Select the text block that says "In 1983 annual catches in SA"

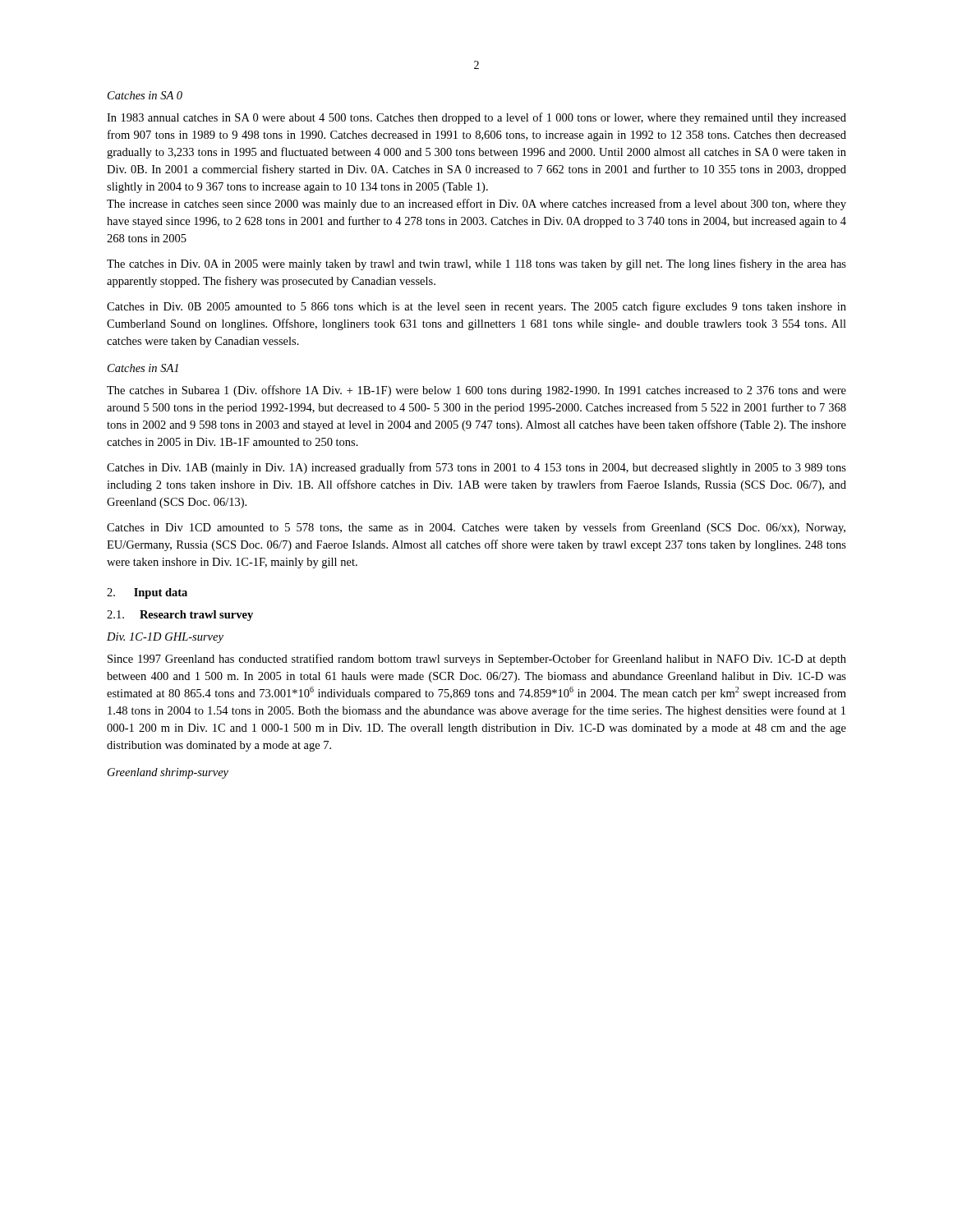pos(476,178)
